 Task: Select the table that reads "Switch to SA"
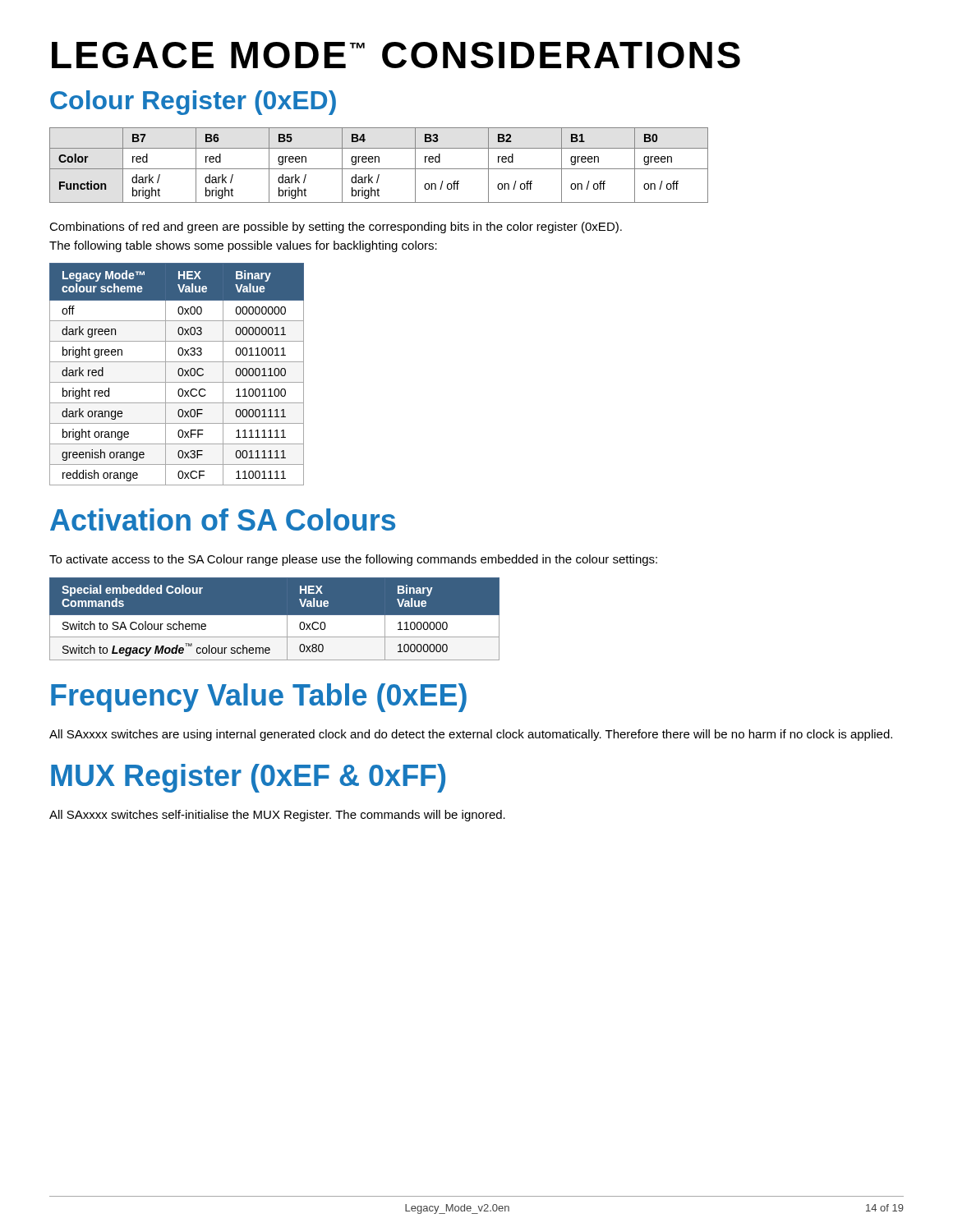pos(476,619)
